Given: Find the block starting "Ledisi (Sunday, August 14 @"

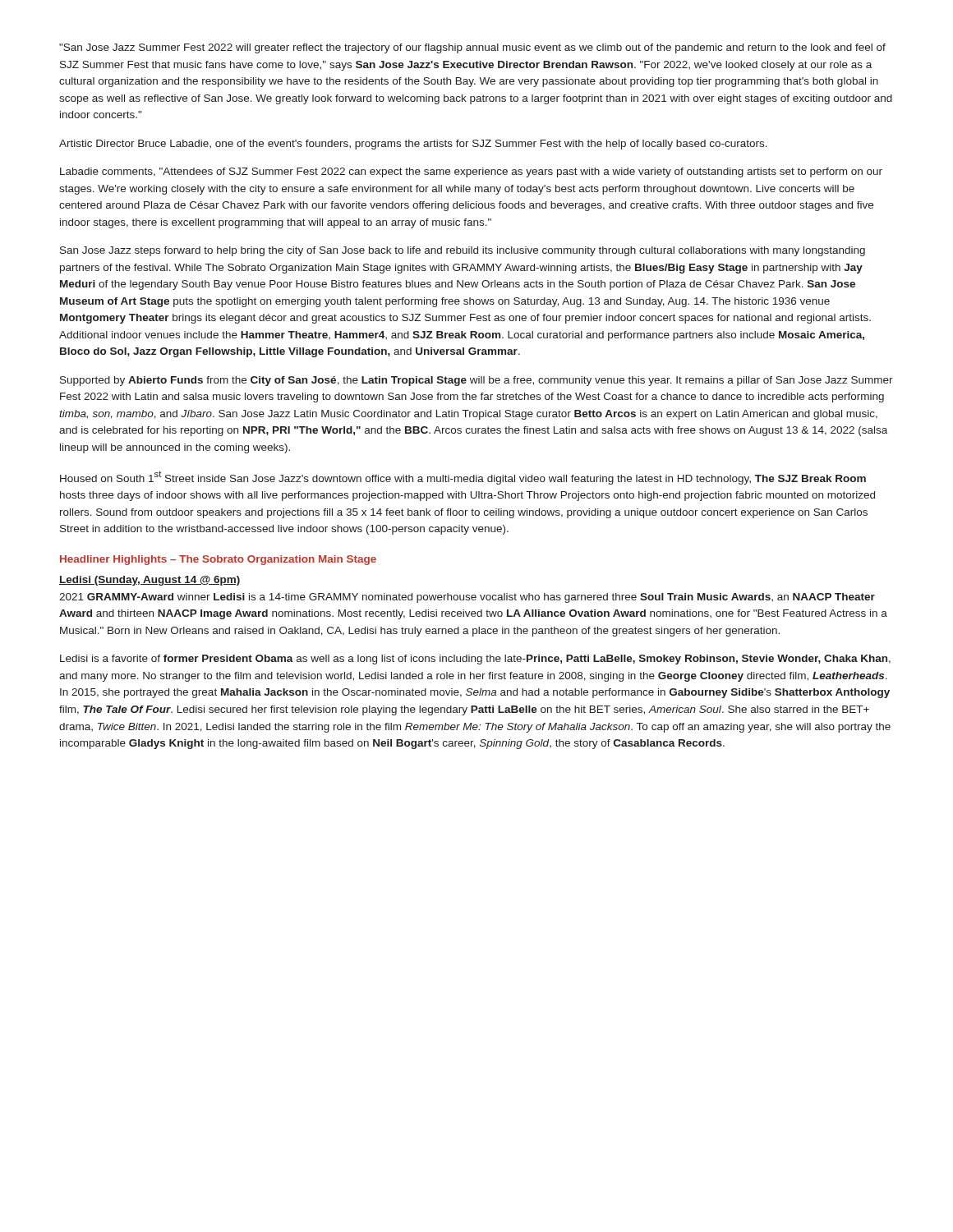Looking at the screenshot, I should (x=150, y=579).
